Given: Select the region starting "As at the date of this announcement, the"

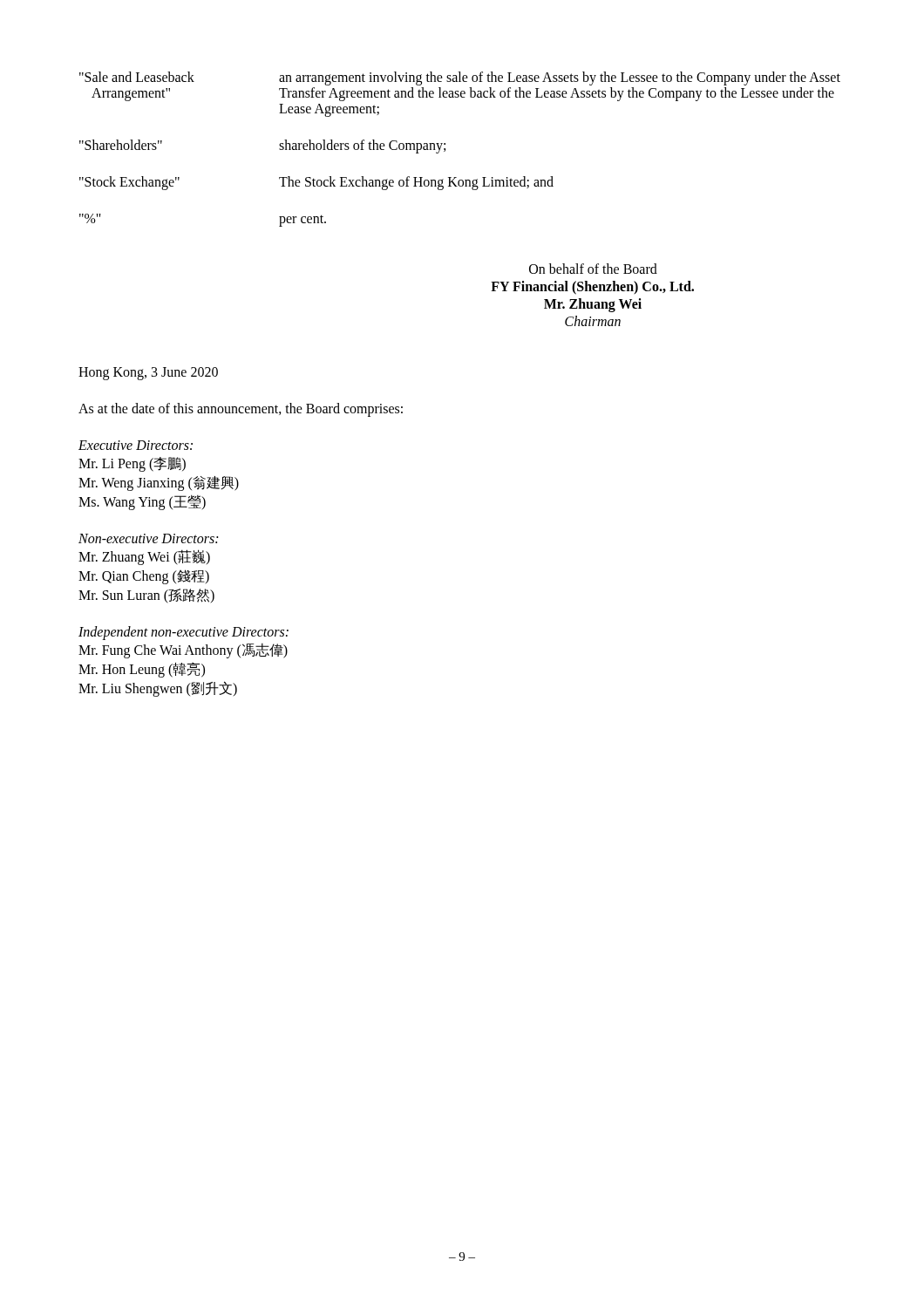Looking at the screenshot, I should coord(241,409).
